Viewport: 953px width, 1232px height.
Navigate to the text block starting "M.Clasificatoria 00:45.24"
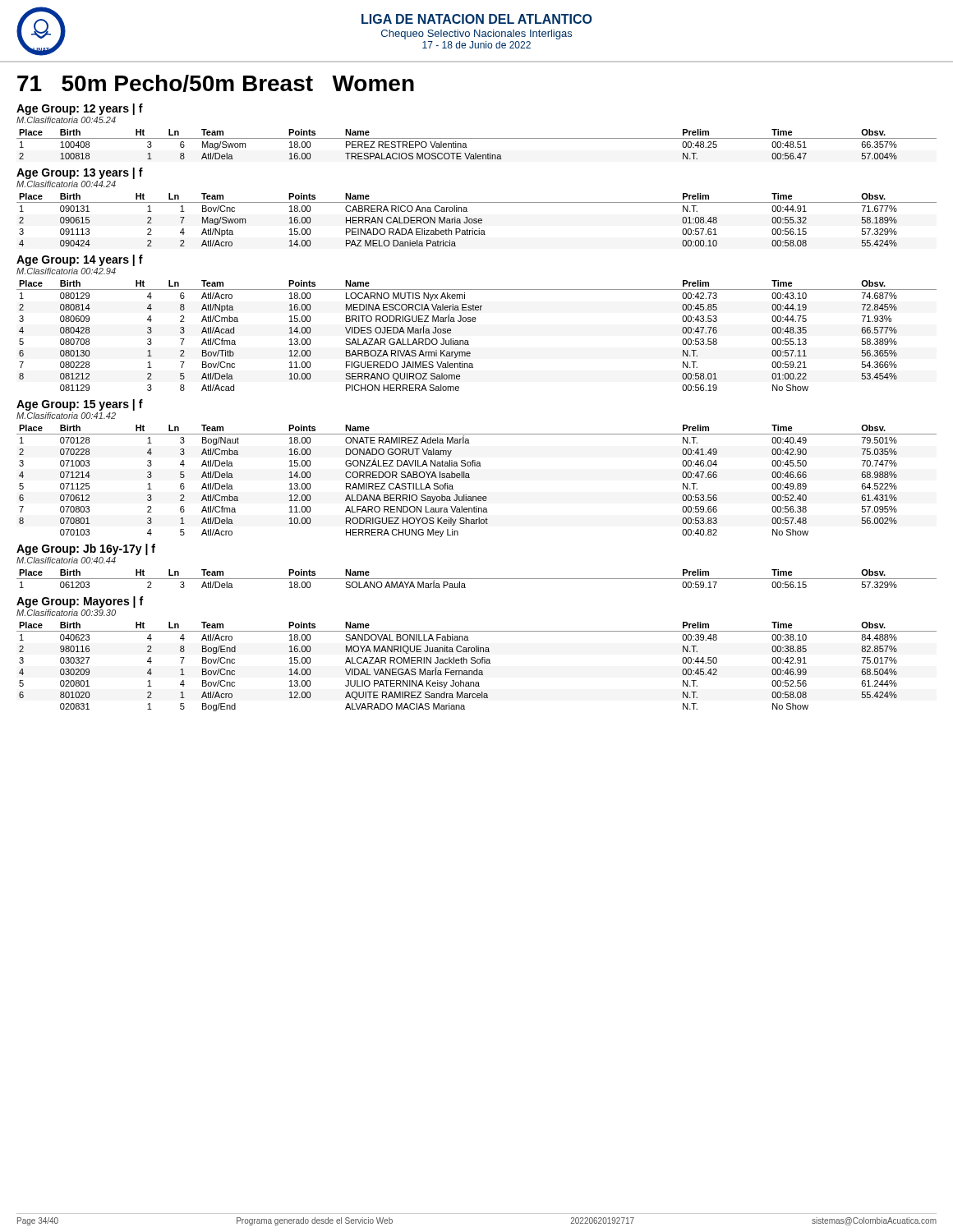[66, 120]
